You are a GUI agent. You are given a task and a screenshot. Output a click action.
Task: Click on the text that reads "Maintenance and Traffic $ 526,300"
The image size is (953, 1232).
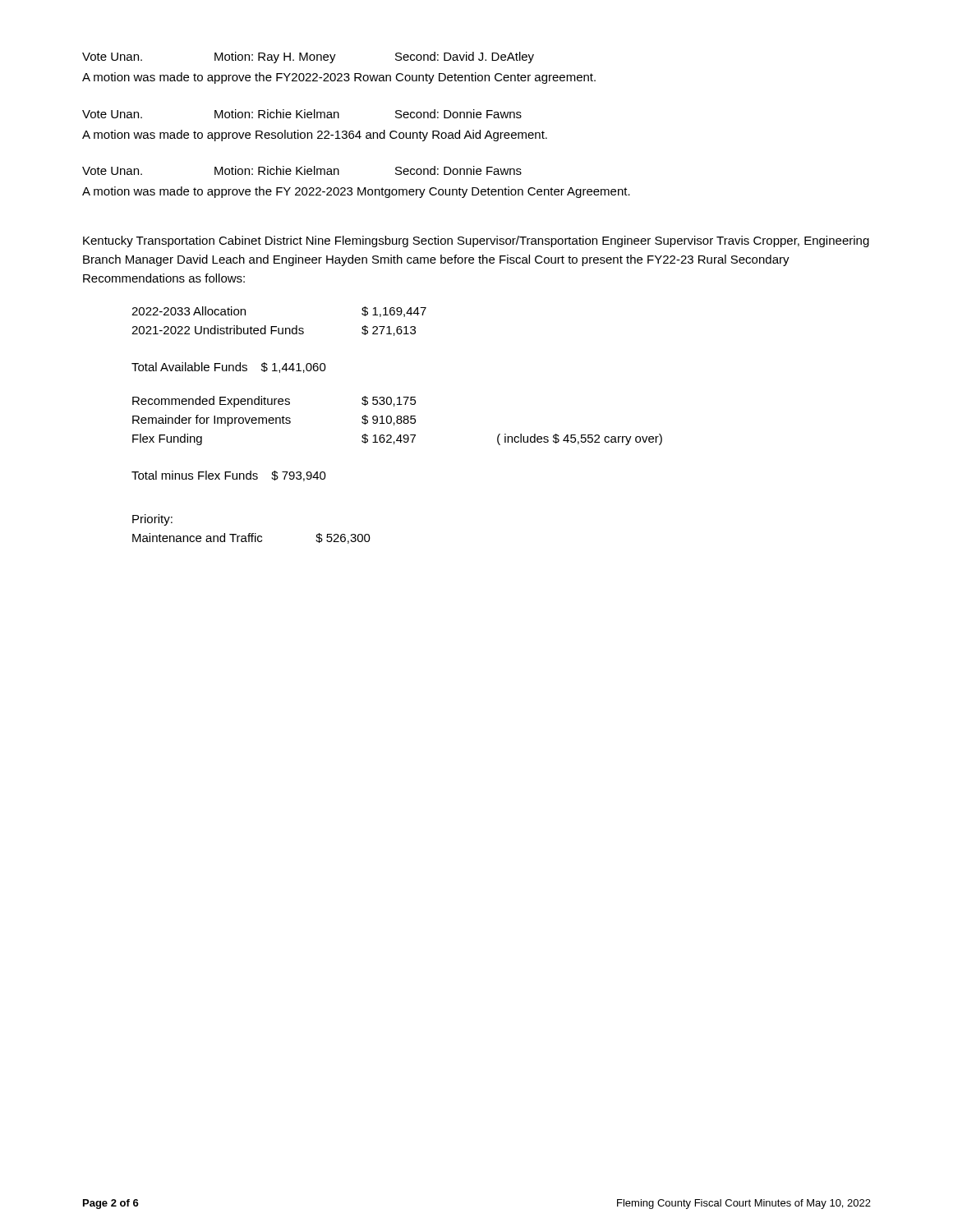click(x=251, y=538)
